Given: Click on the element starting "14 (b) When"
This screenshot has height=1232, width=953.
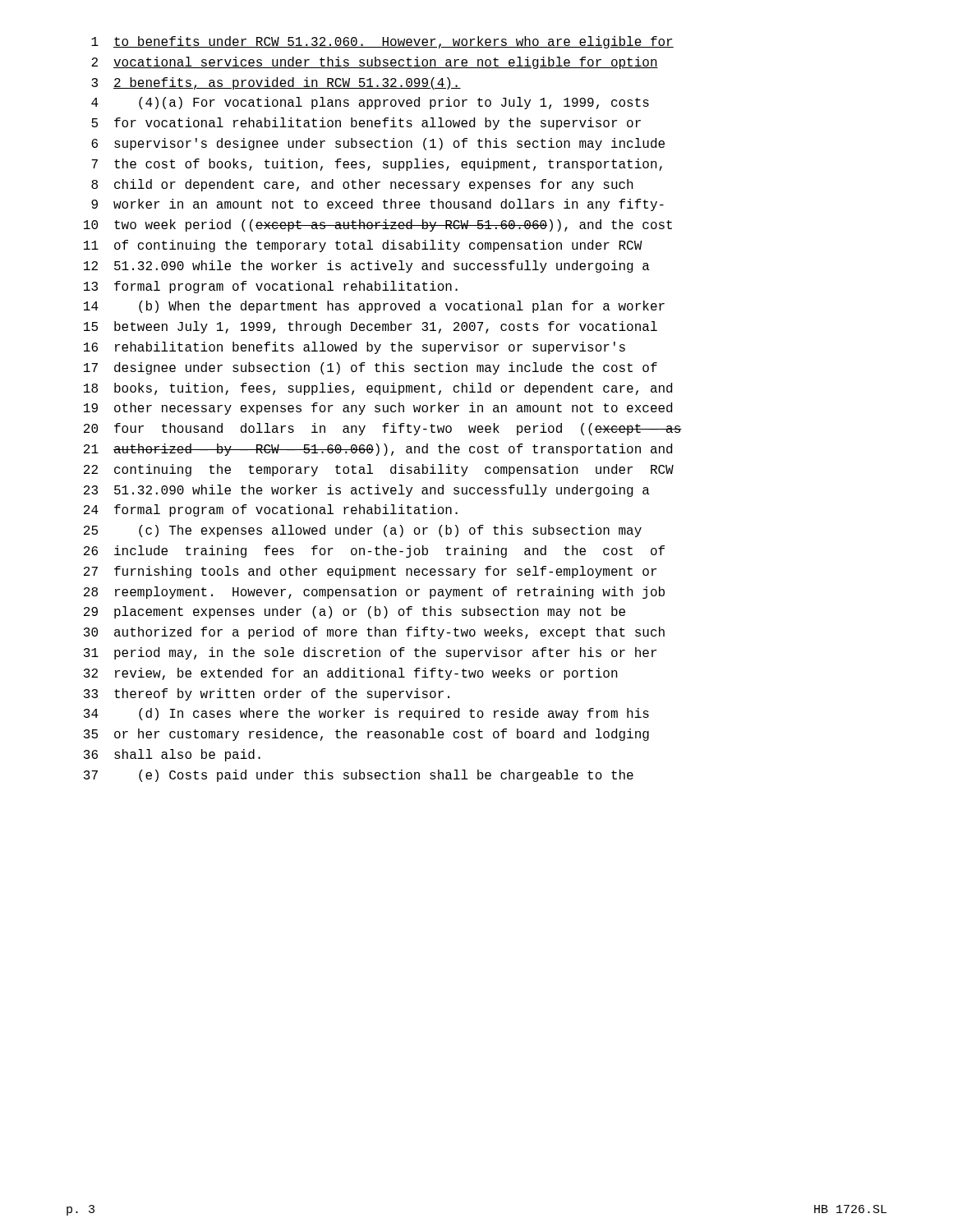Looking at the screenshot, I should (476, 410).
